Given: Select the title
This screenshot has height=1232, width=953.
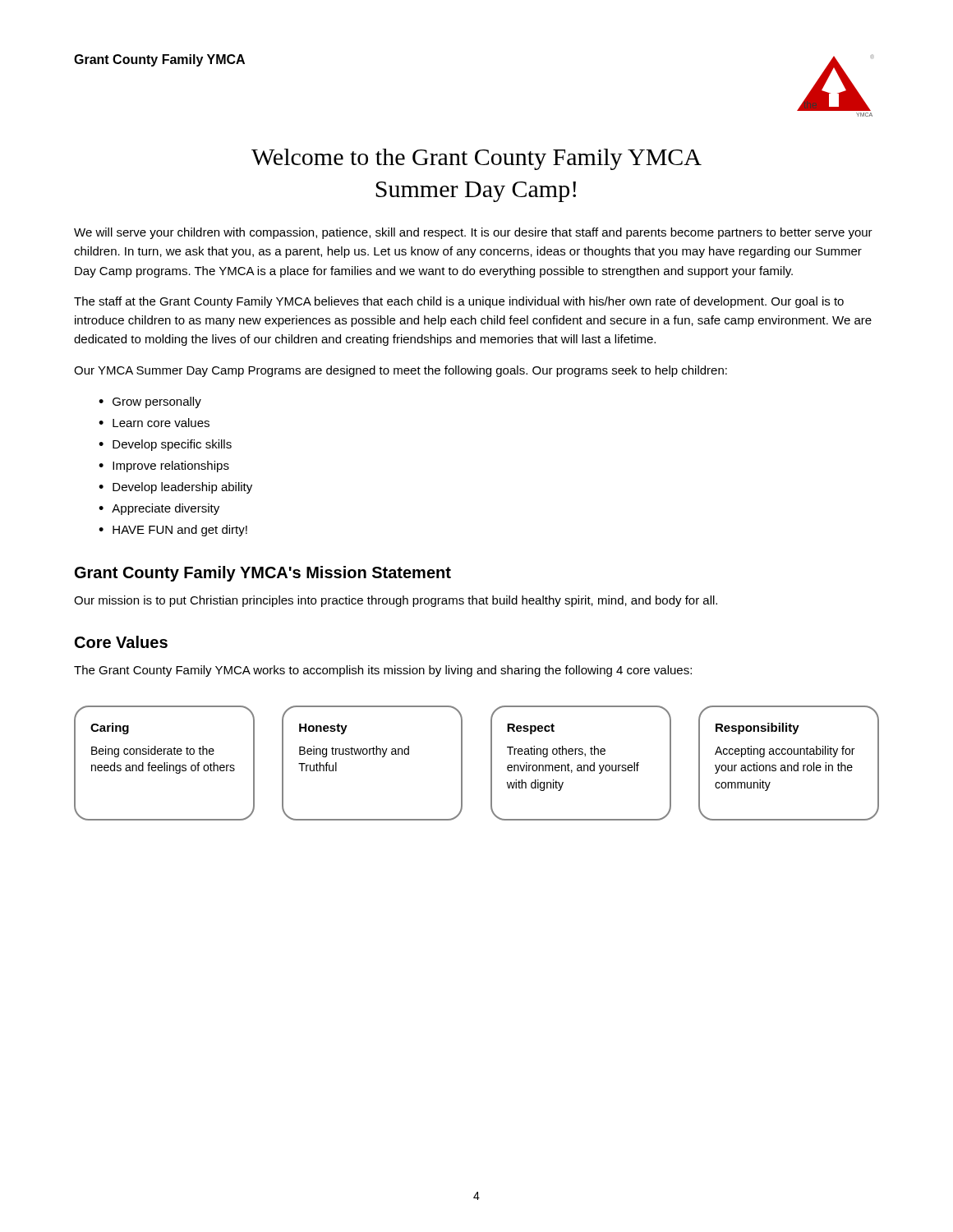Looking at the screenshot, I should tap(476, 172).
